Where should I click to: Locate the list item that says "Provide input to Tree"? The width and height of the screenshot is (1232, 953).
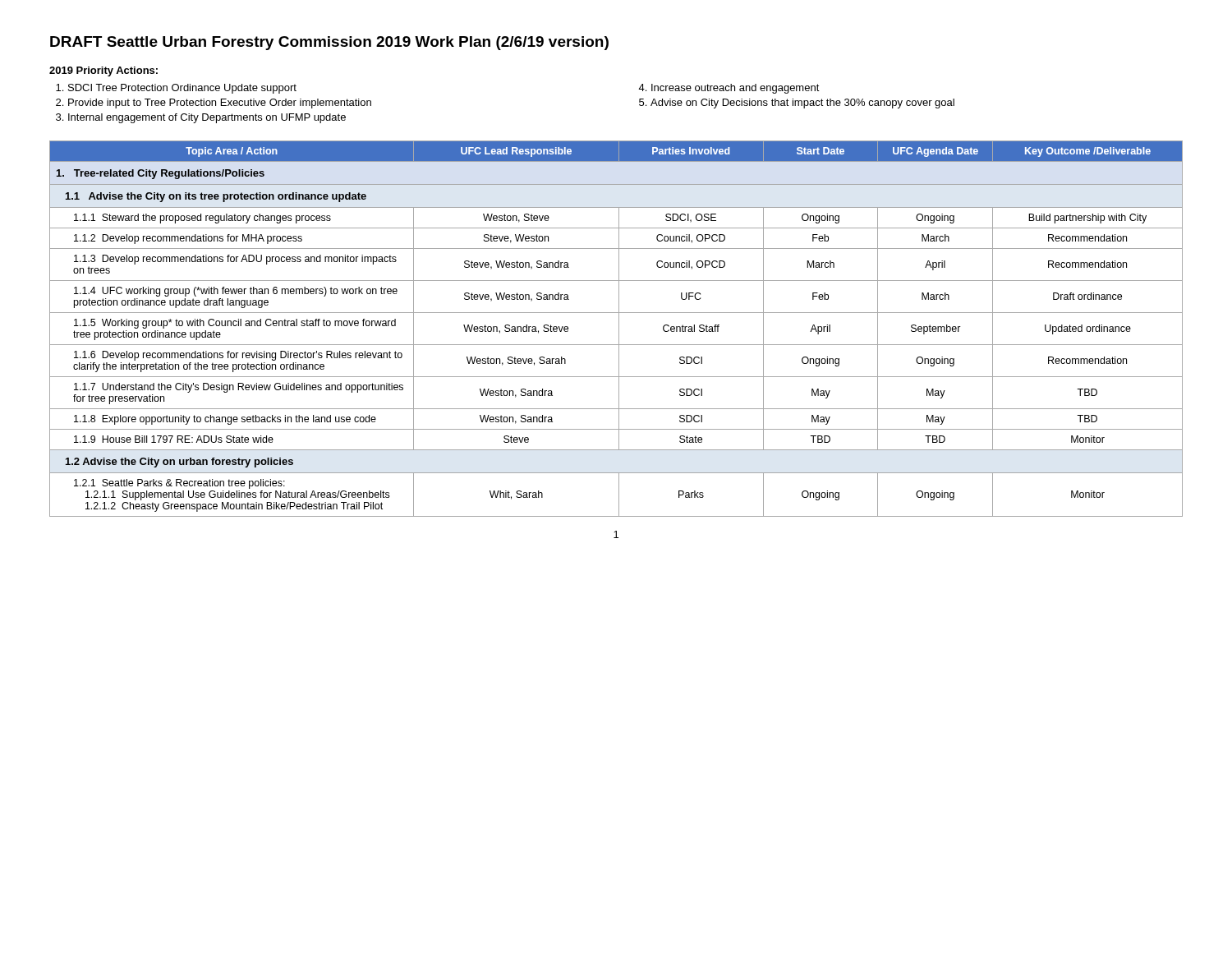point(334,102)
